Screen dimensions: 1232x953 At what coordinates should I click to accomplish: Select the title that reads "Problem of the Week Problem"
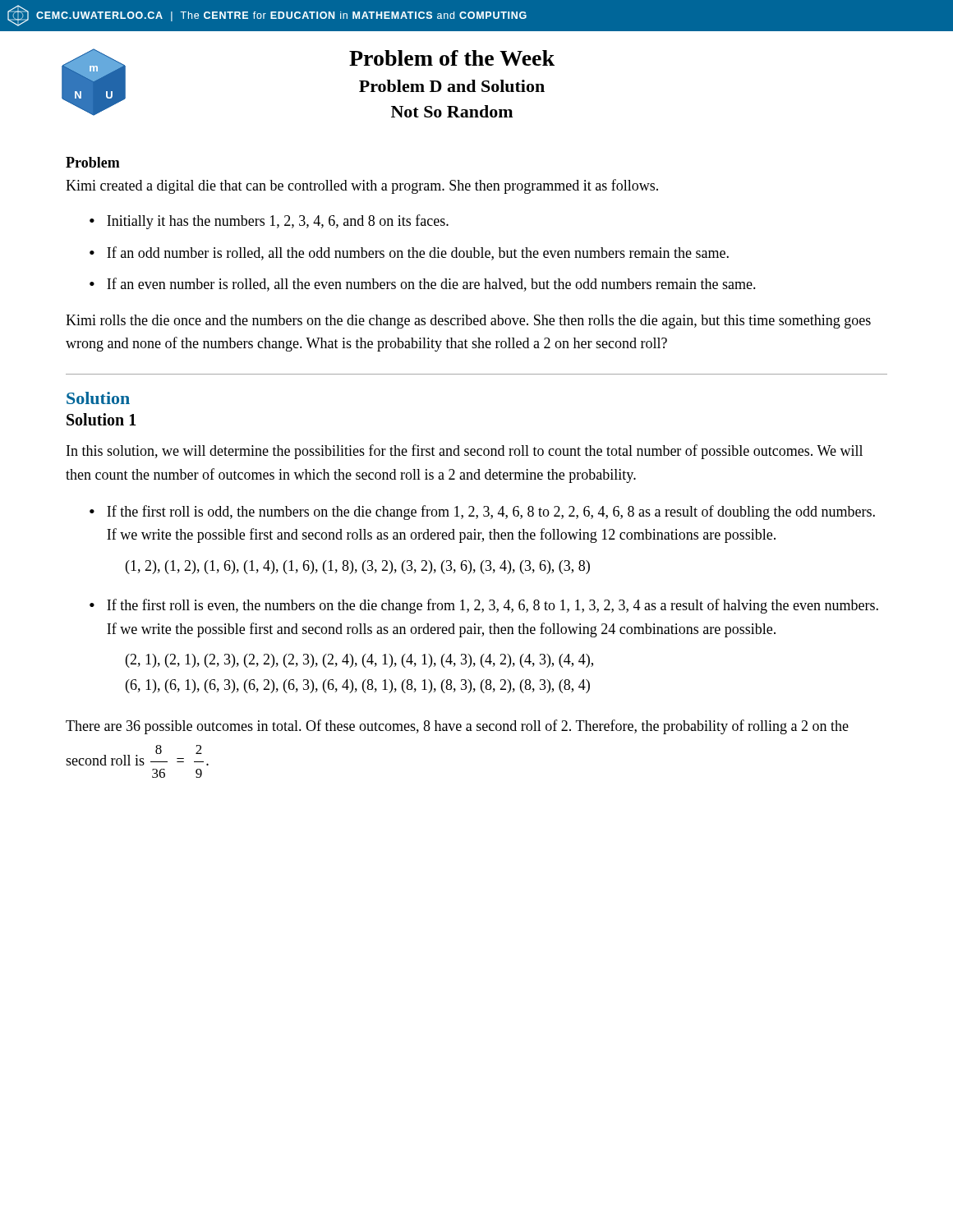(x=452, y=84)
